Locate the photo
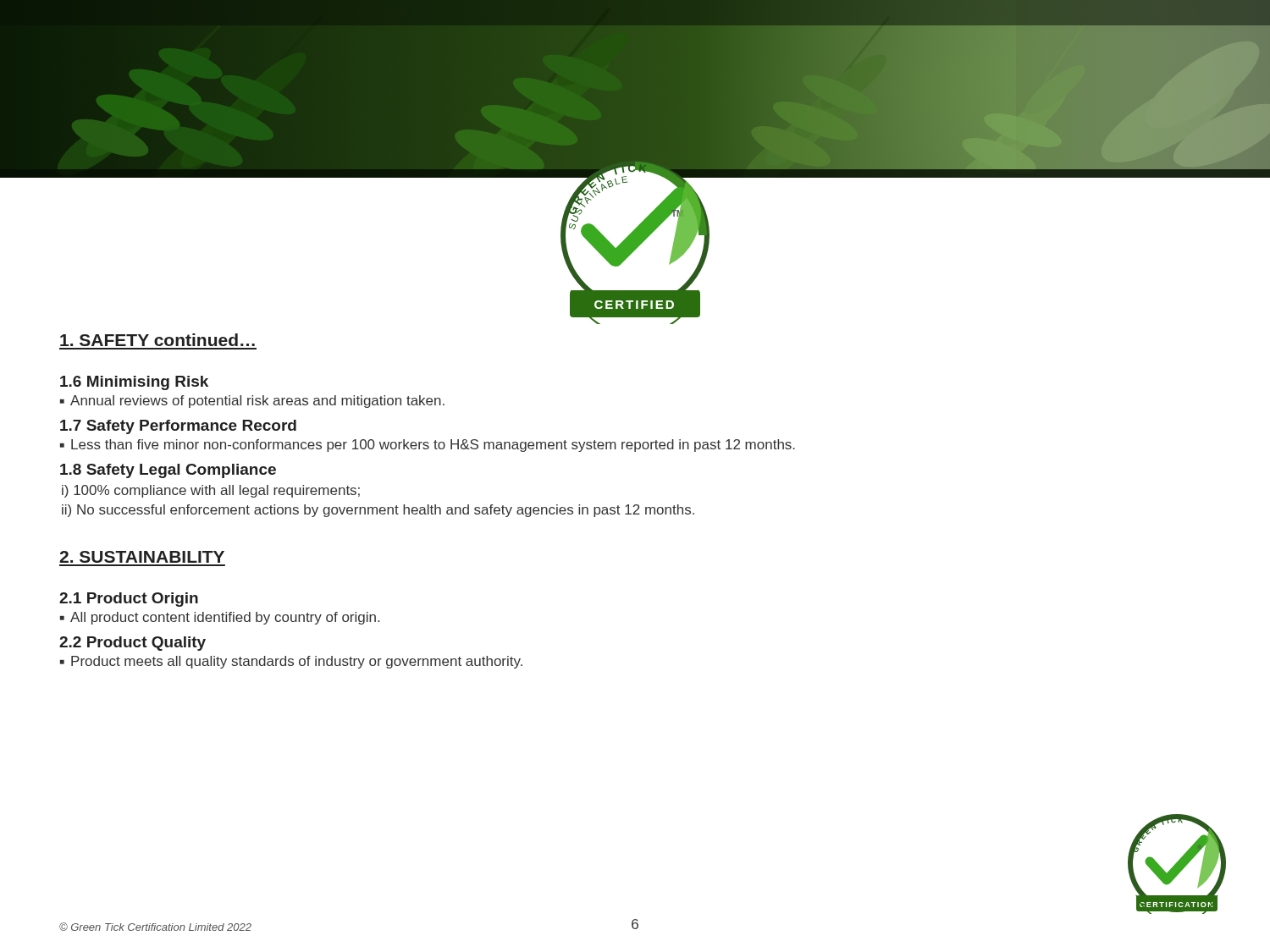This screenshot has width=1270, height=952. point(635,89)
